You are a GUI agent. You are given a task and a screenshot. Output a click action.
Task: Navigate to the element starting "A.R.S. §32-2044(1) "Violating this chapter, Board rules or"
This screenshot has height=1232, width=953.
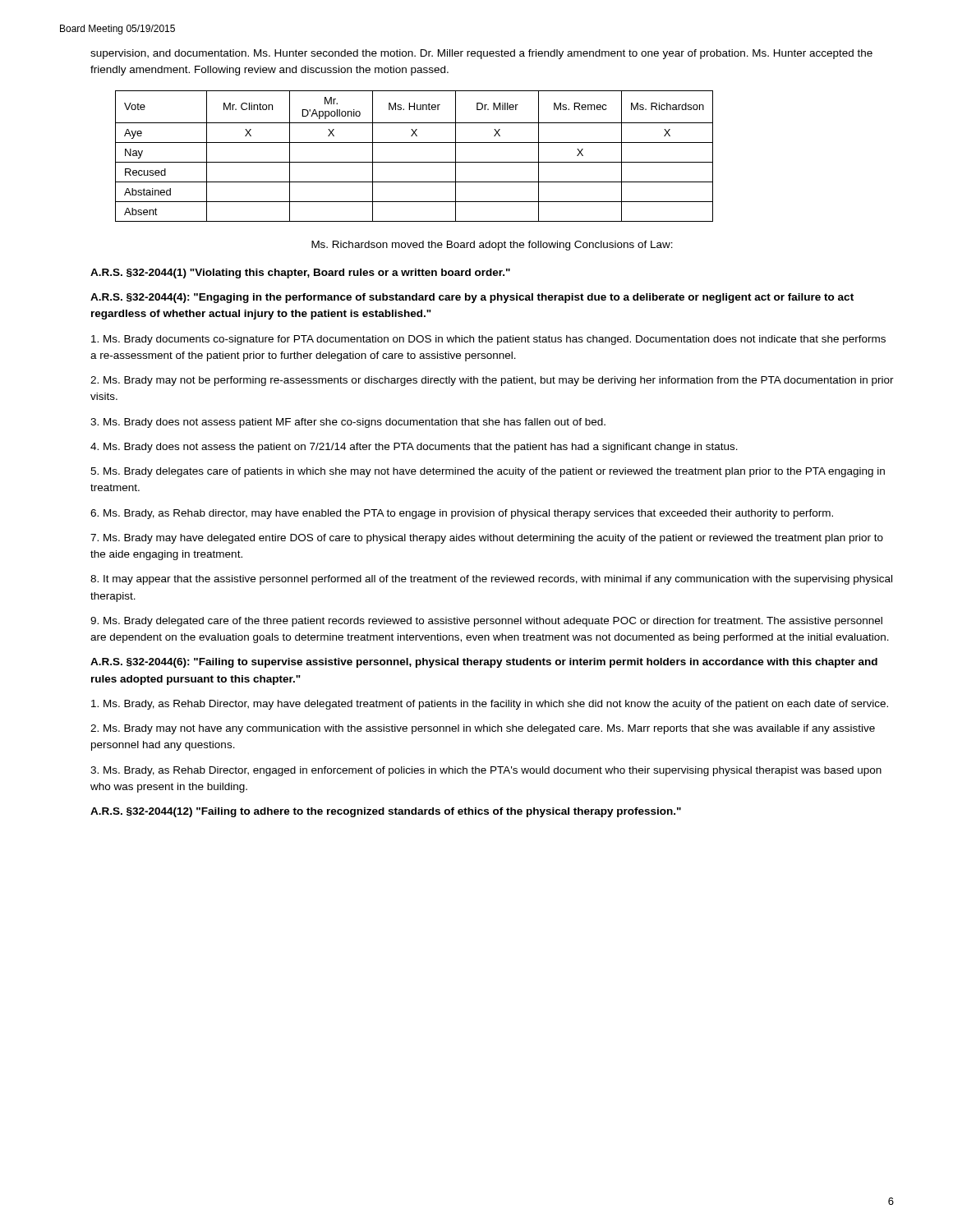(x=300, y=272)
